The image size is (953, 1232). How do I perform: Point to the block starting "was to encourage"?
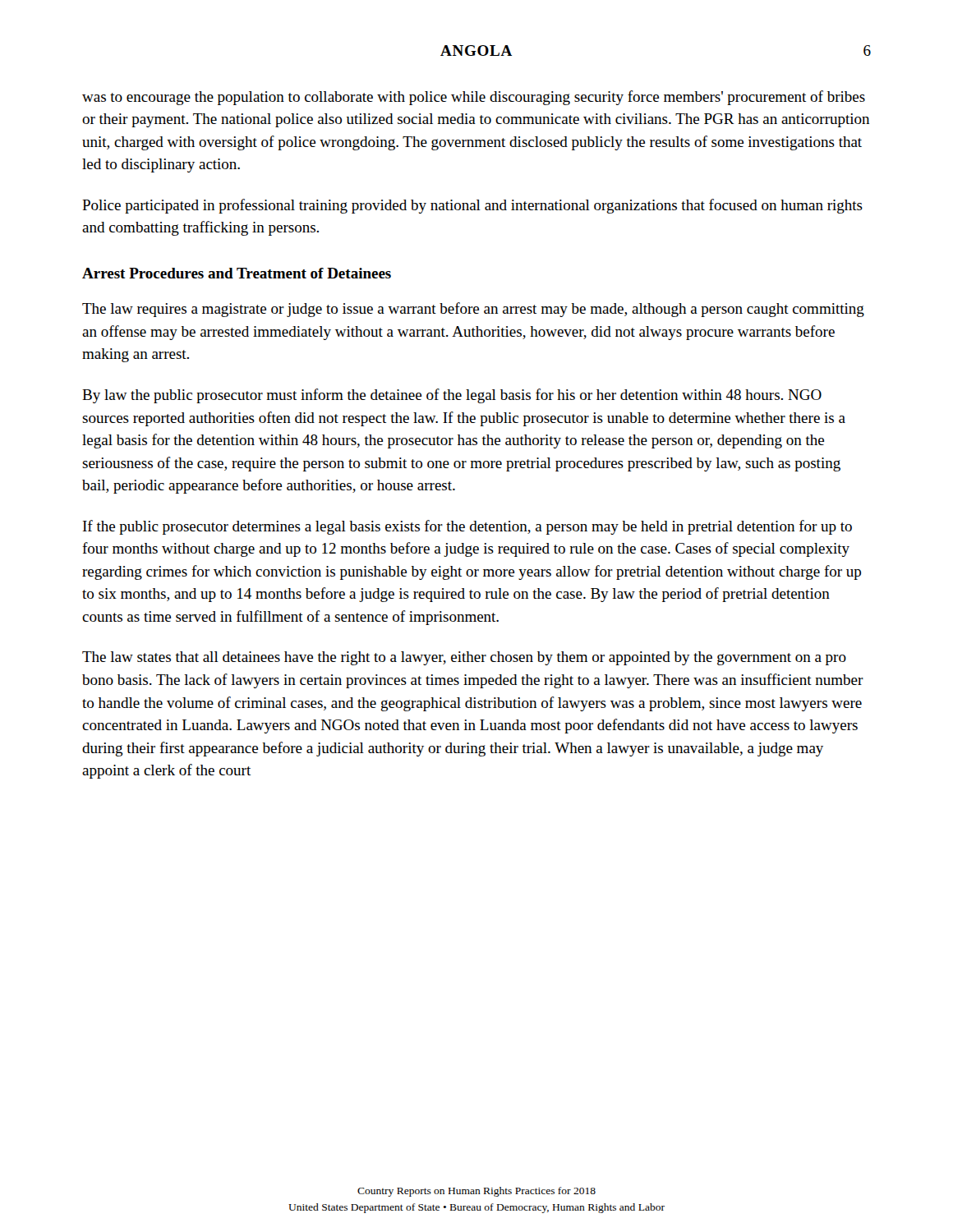tap(476, 130)
